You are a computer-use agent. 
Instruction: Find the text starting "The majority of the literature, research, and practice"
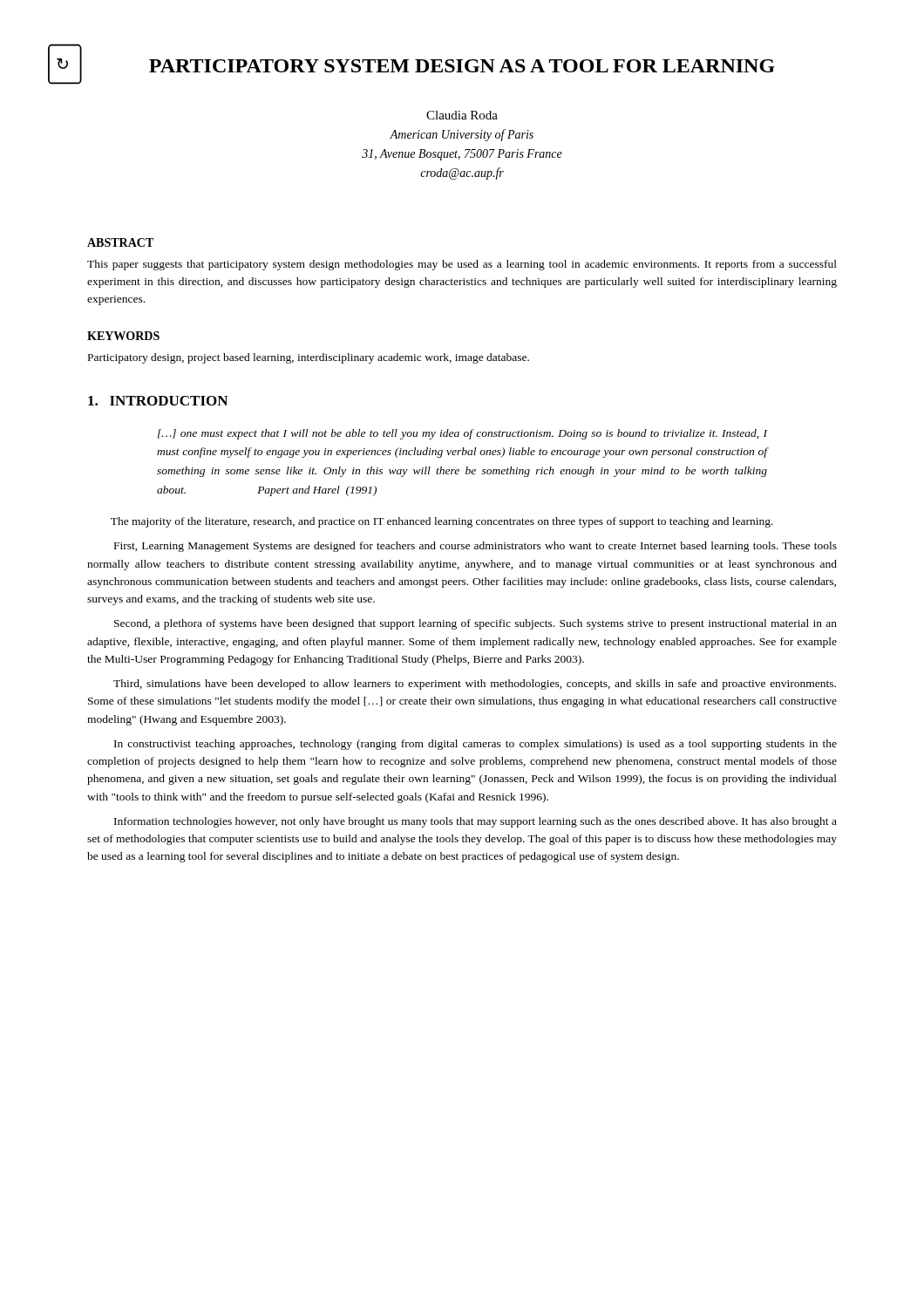click(430, 521)
